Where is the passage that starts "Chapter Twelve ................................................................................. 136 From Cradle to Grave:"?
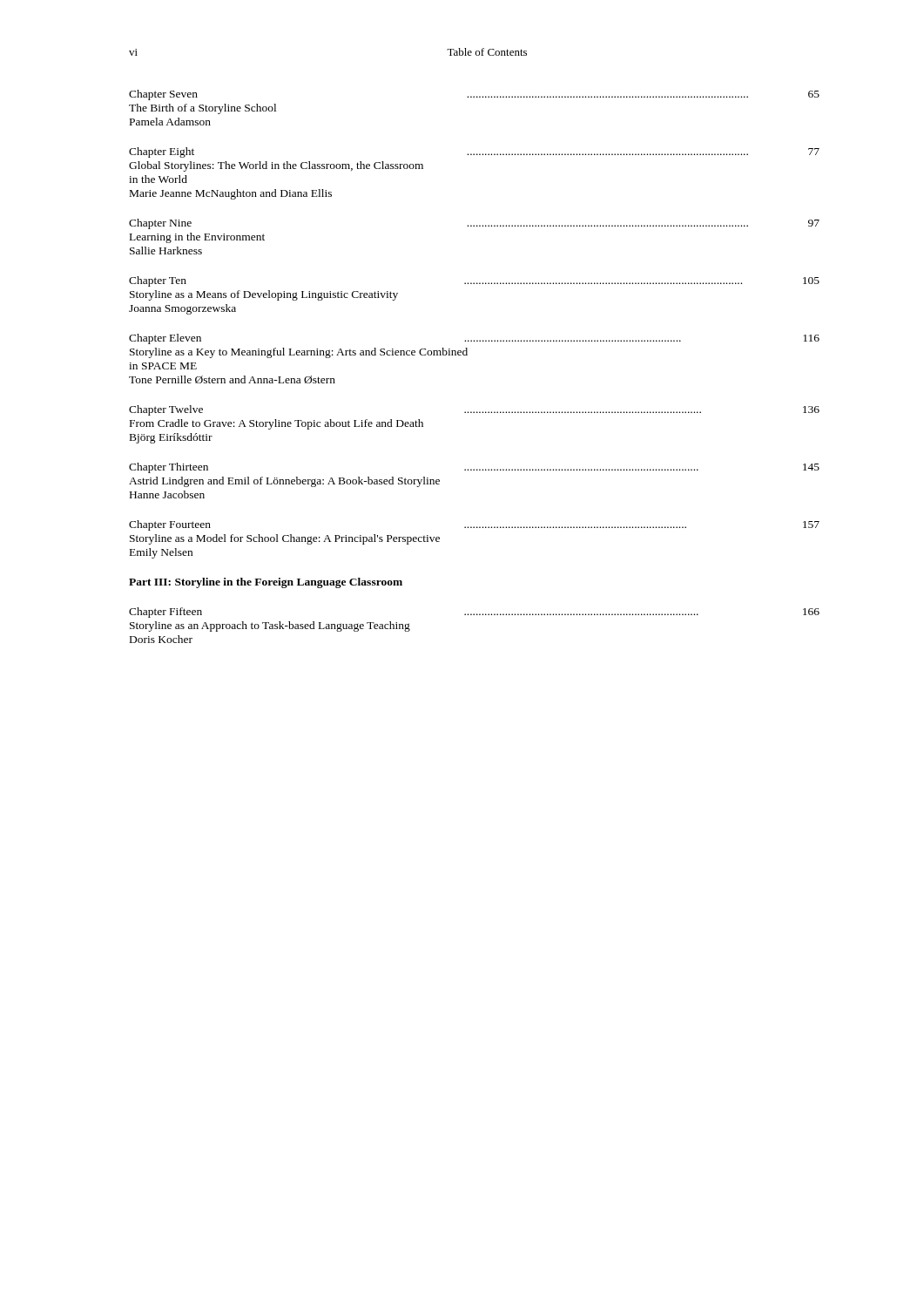The height and width of the screenshot is (1307, 924). coord(474,423)
